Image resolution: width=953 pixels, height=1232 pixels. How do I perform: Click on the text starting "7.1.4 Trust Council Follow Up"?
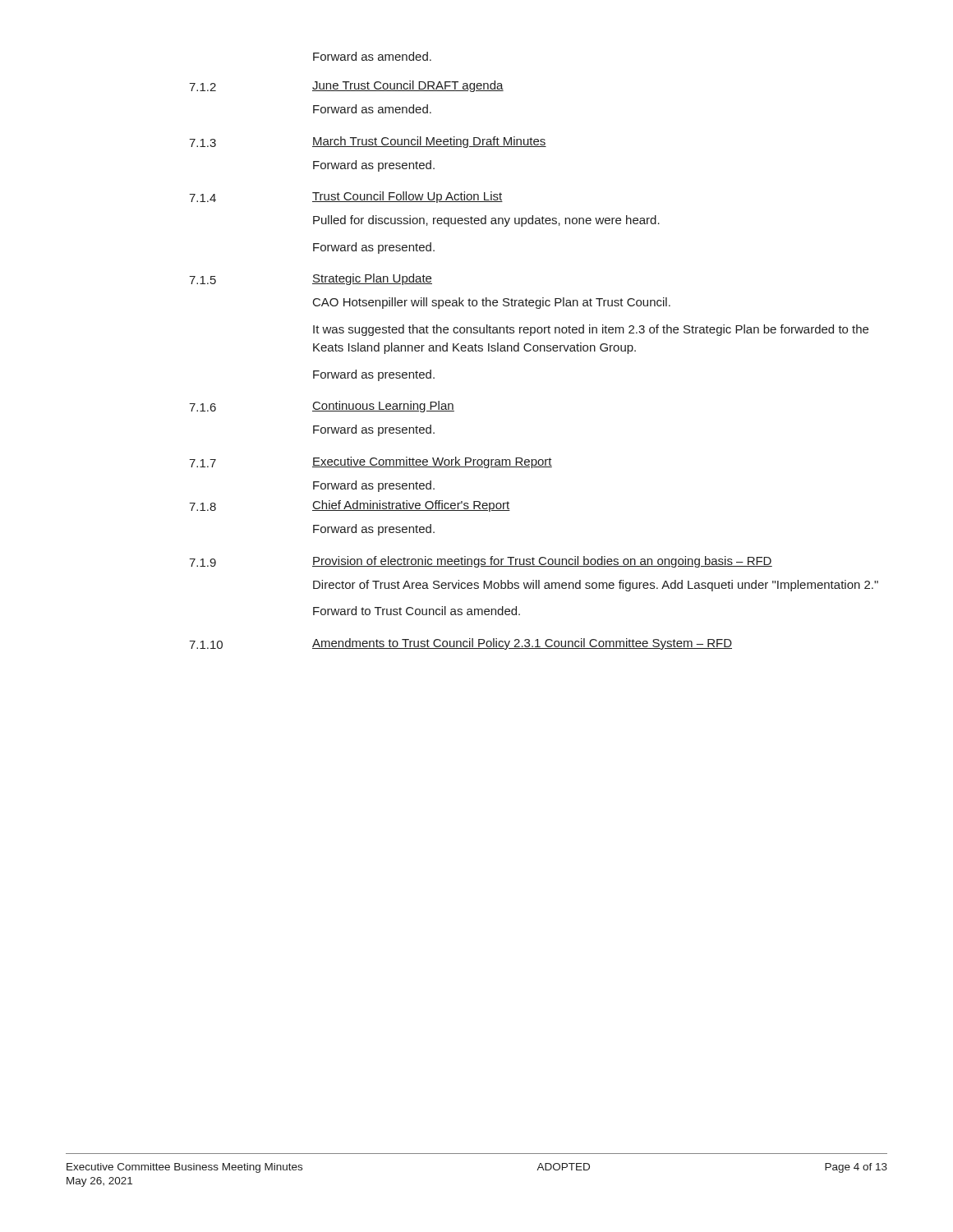coord(346,197)
